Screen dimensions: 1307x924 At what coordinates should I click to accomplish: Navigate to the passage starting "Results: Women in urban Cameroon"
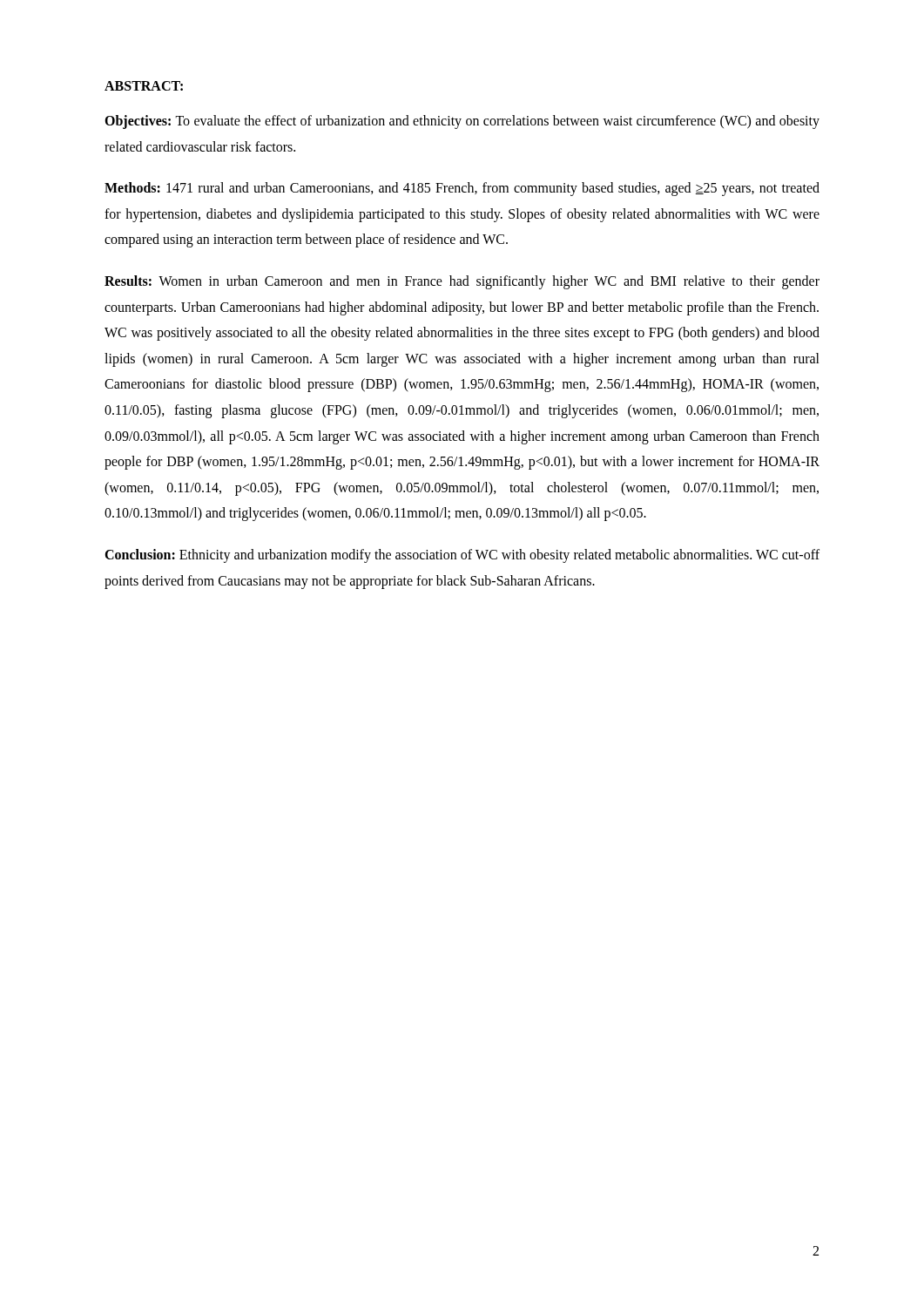tap(462, 397)
